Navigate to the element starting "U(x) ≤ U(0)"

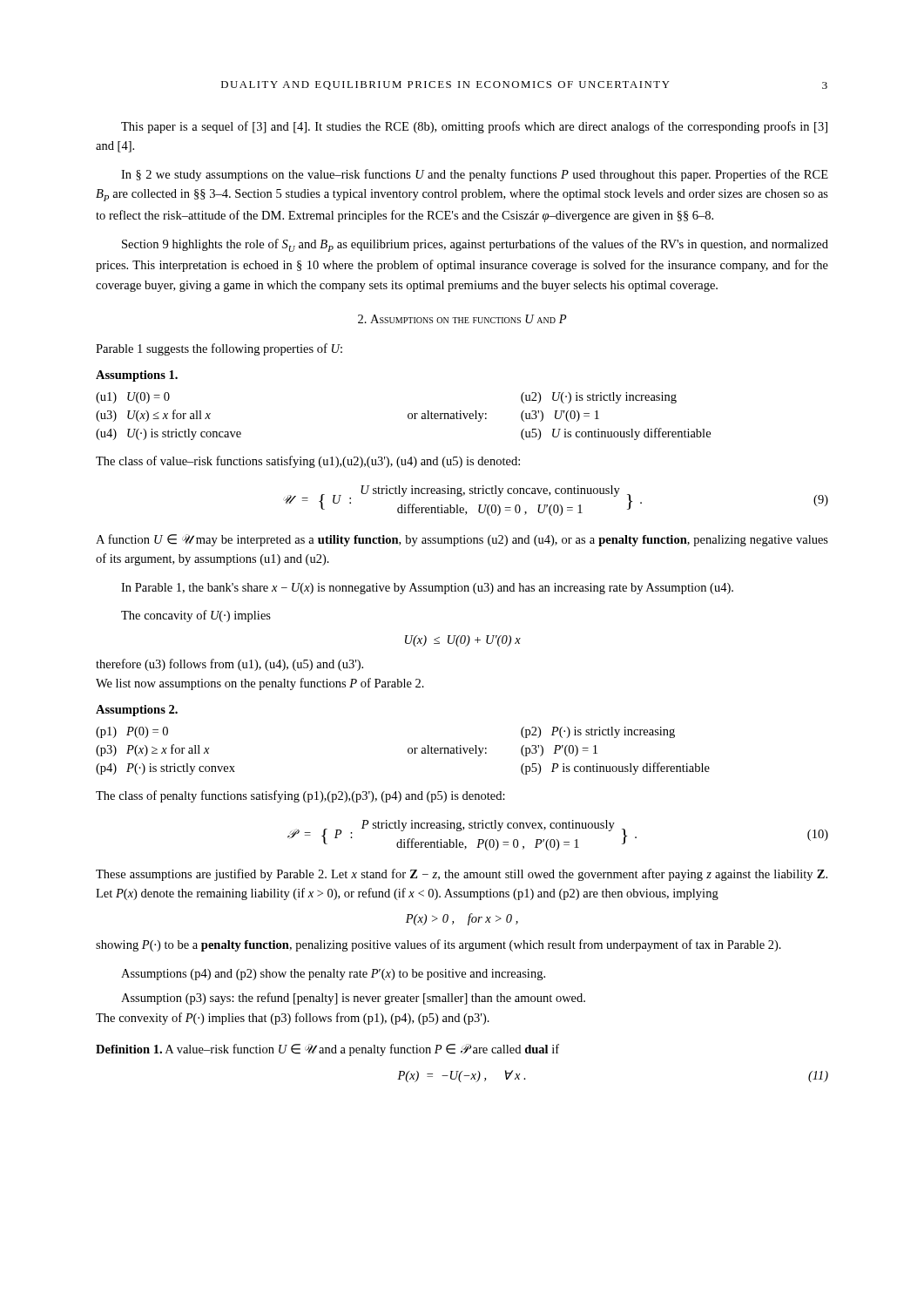point(462,639)
